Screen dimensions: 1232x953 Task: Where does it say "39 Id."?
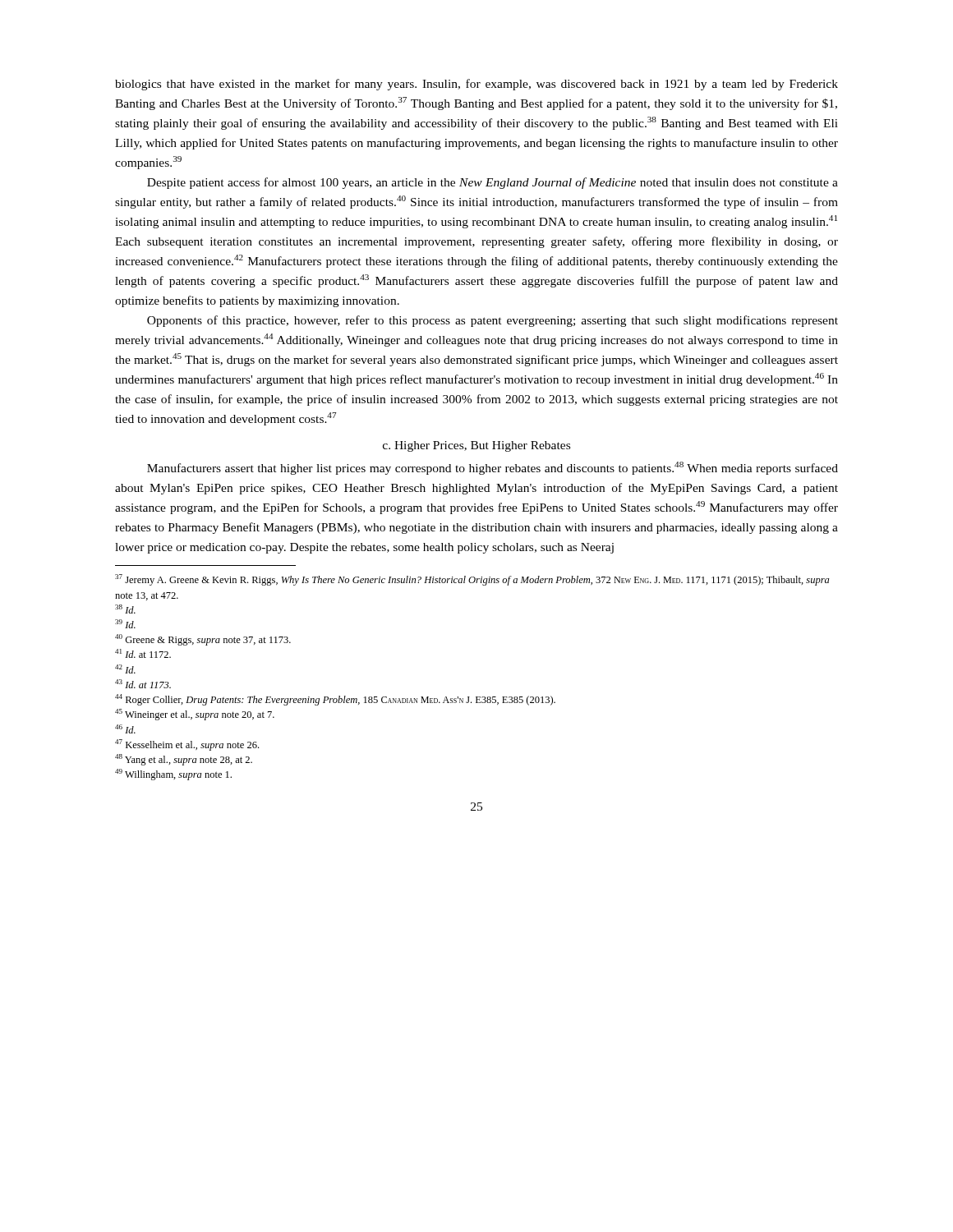click(x=125, y=624)
